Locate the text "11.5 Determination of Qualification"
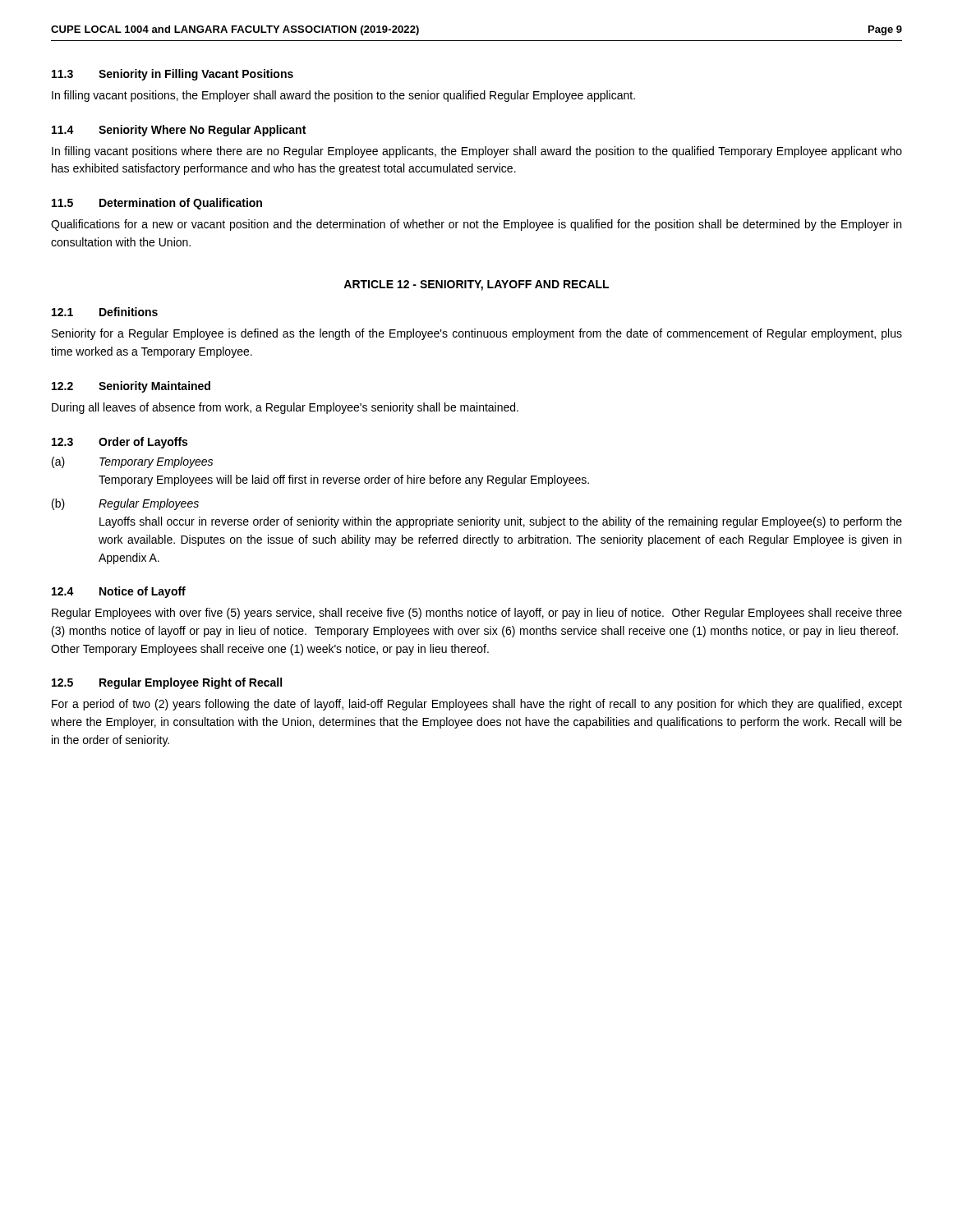Image resolution: width=953 pixels, height=1232 pixels. pyautogui.click(x=157, y=203)
